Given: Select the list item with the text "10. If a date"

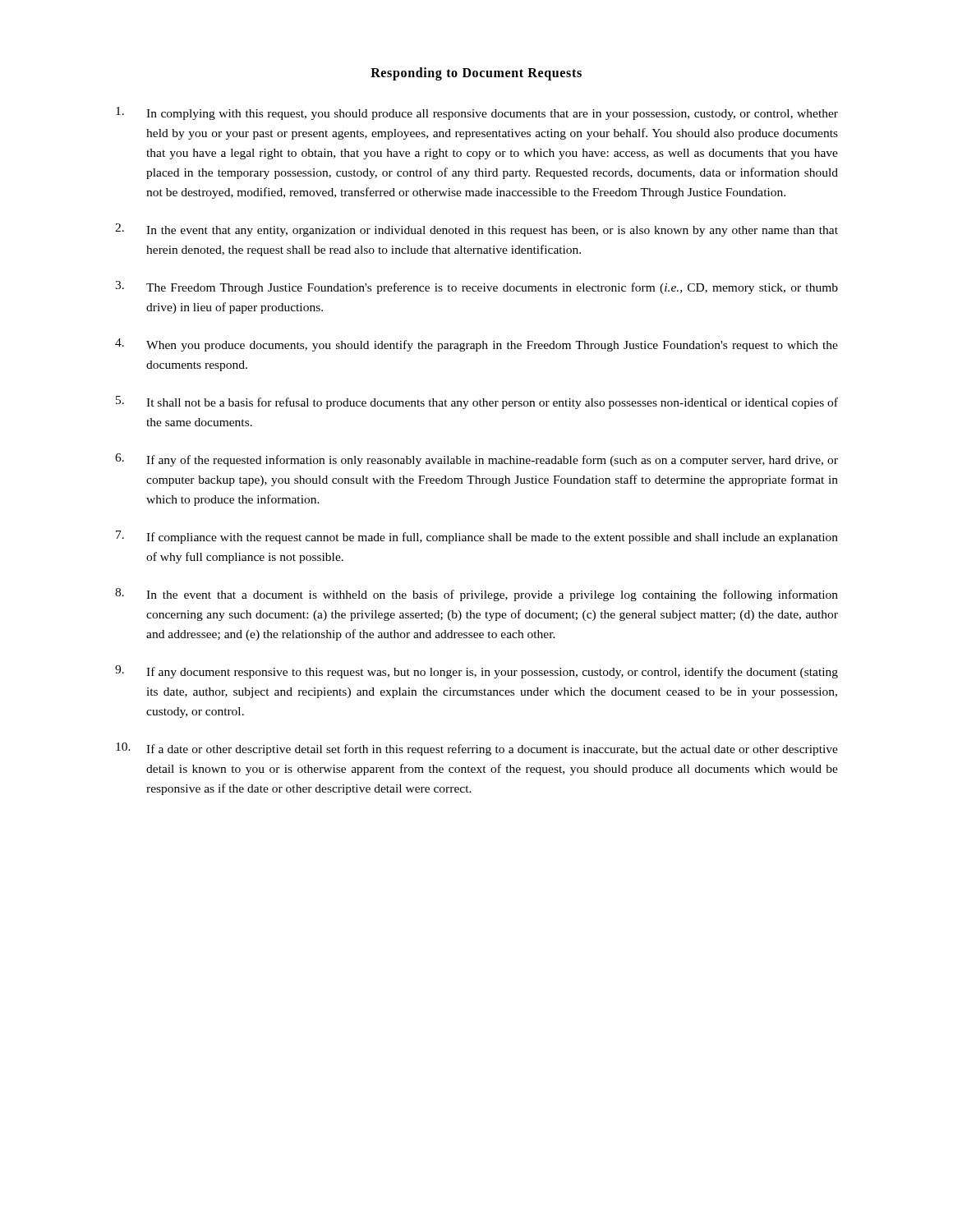Looking at the screenshot, I should [x=476, y=769].
